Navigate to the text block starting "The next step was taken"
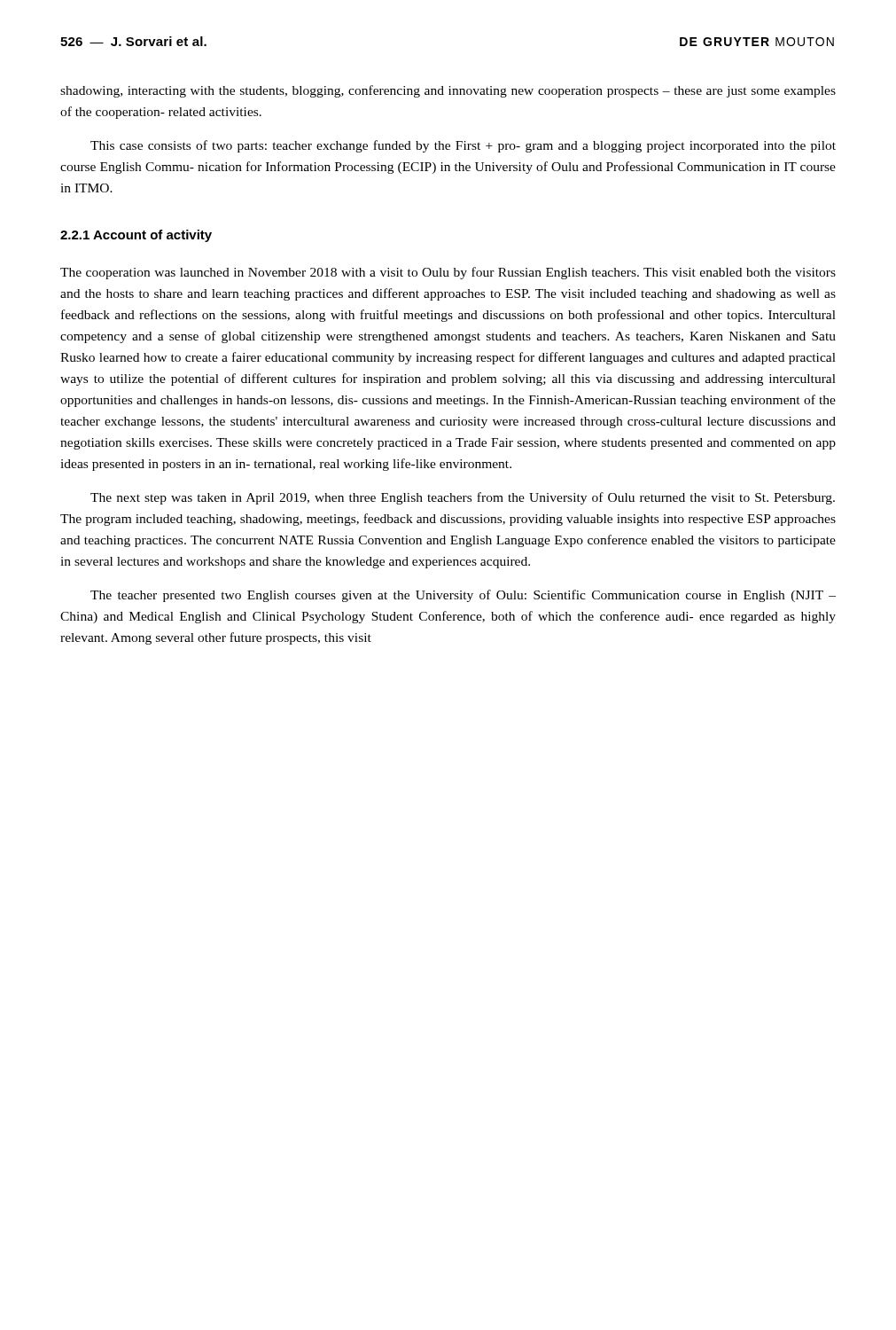896x1330 pixels. (x=448, y=530)
